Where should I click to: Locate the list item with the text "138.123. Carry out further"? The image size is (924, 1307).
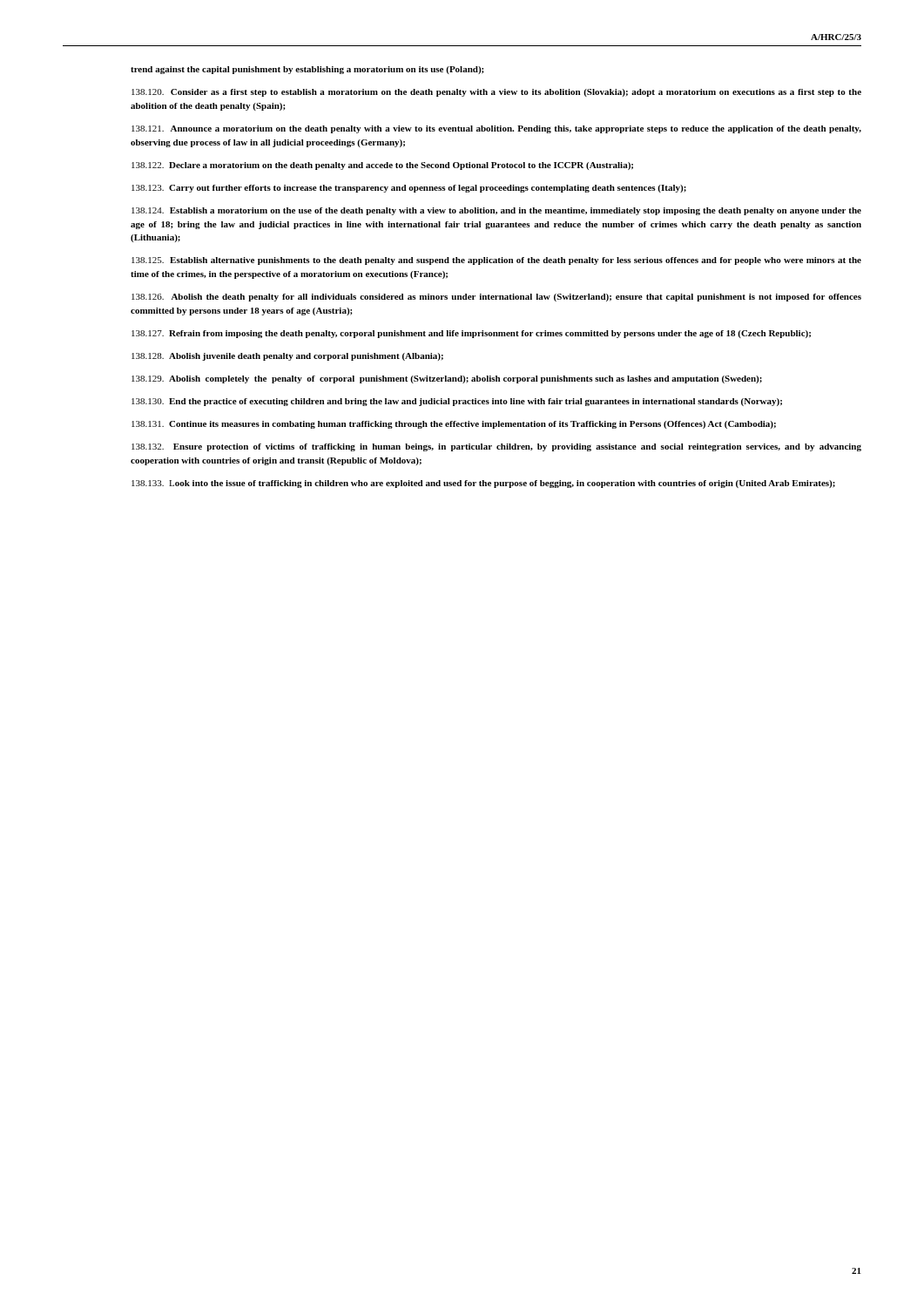(x=409, y=187)
